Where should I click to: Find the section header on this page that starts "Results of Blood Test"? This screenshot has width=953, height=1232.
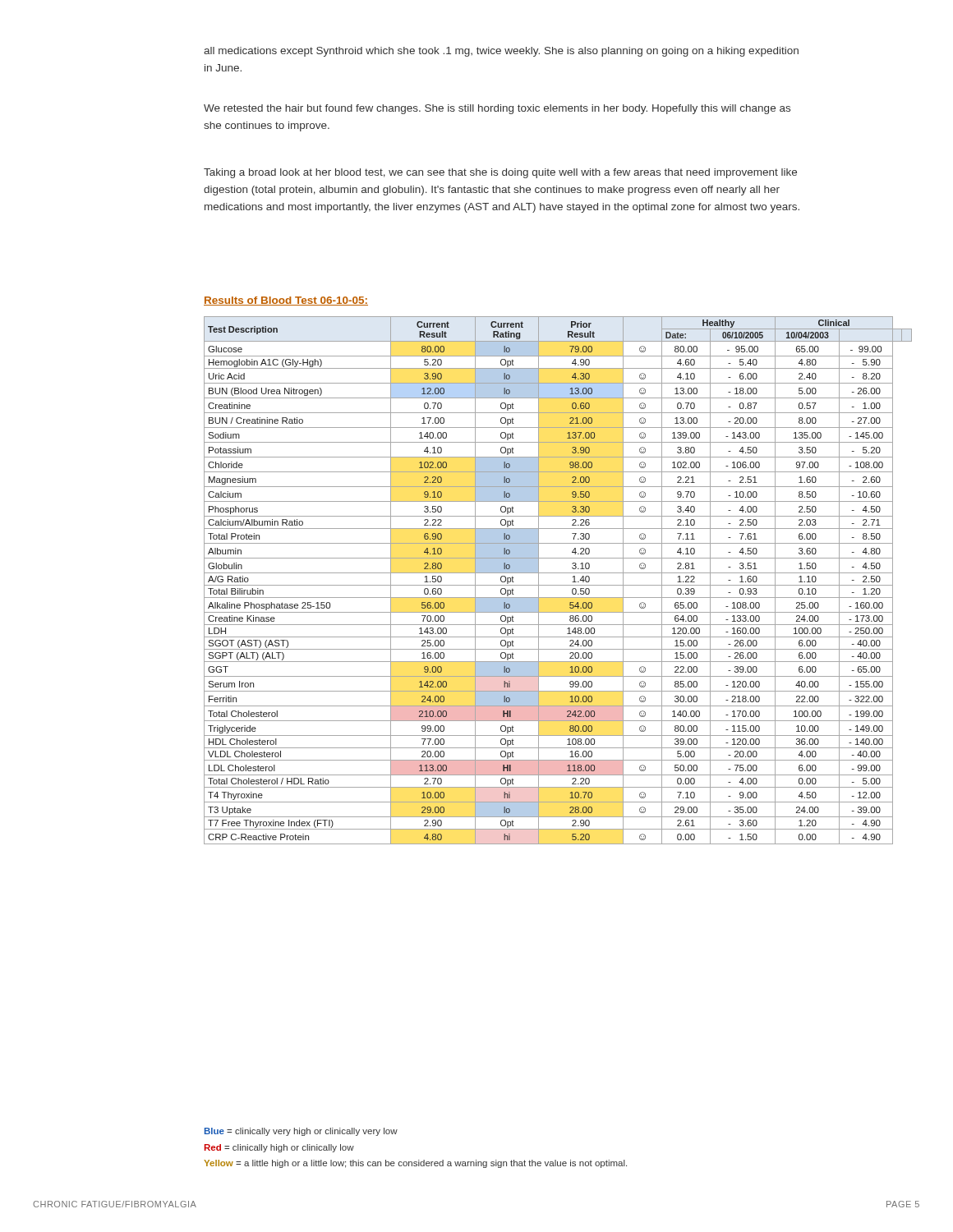(286, 300)
